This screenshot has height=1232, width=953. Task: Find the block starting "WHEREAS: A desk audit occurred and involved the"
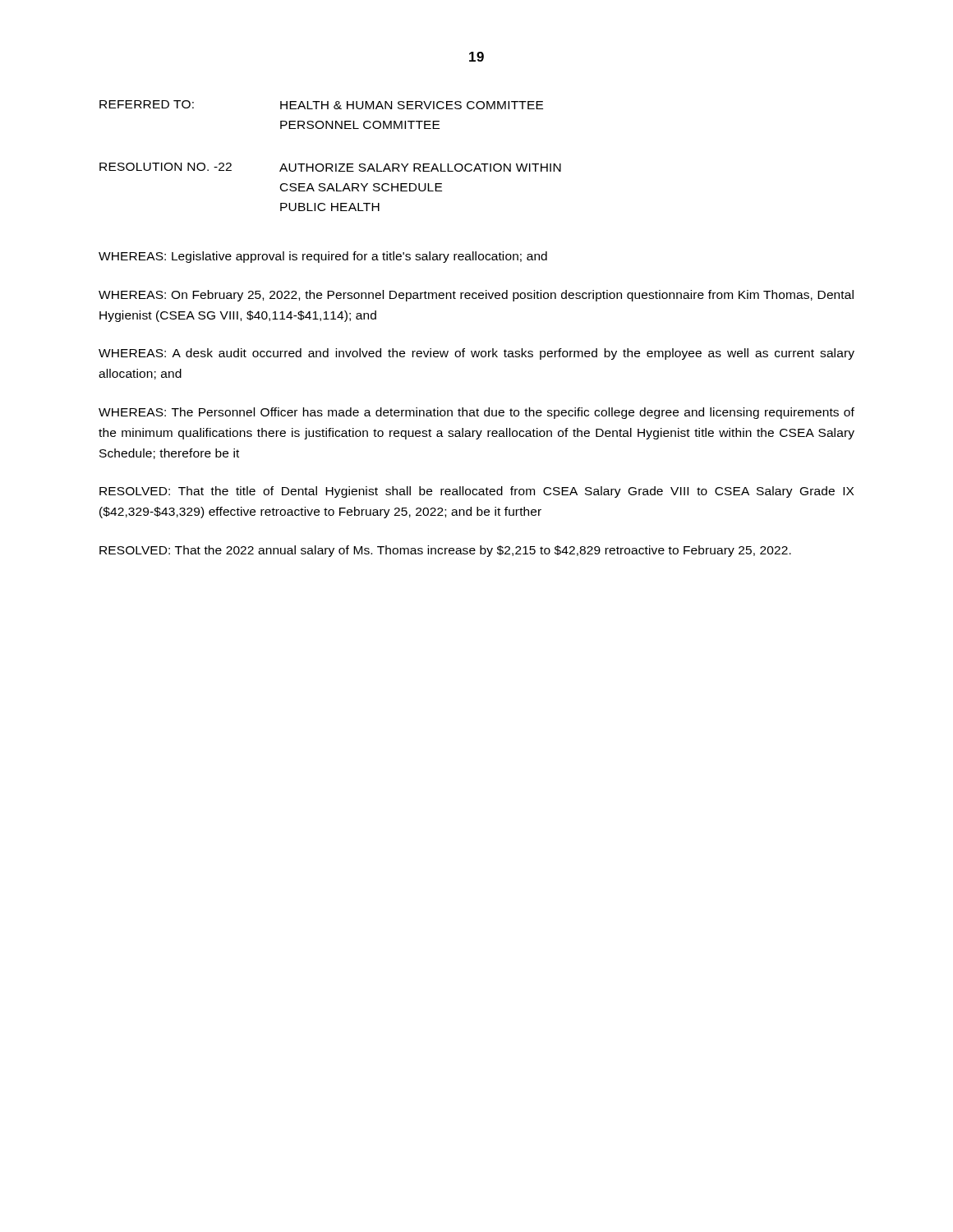pyautogui.click(x=476, y=363)
